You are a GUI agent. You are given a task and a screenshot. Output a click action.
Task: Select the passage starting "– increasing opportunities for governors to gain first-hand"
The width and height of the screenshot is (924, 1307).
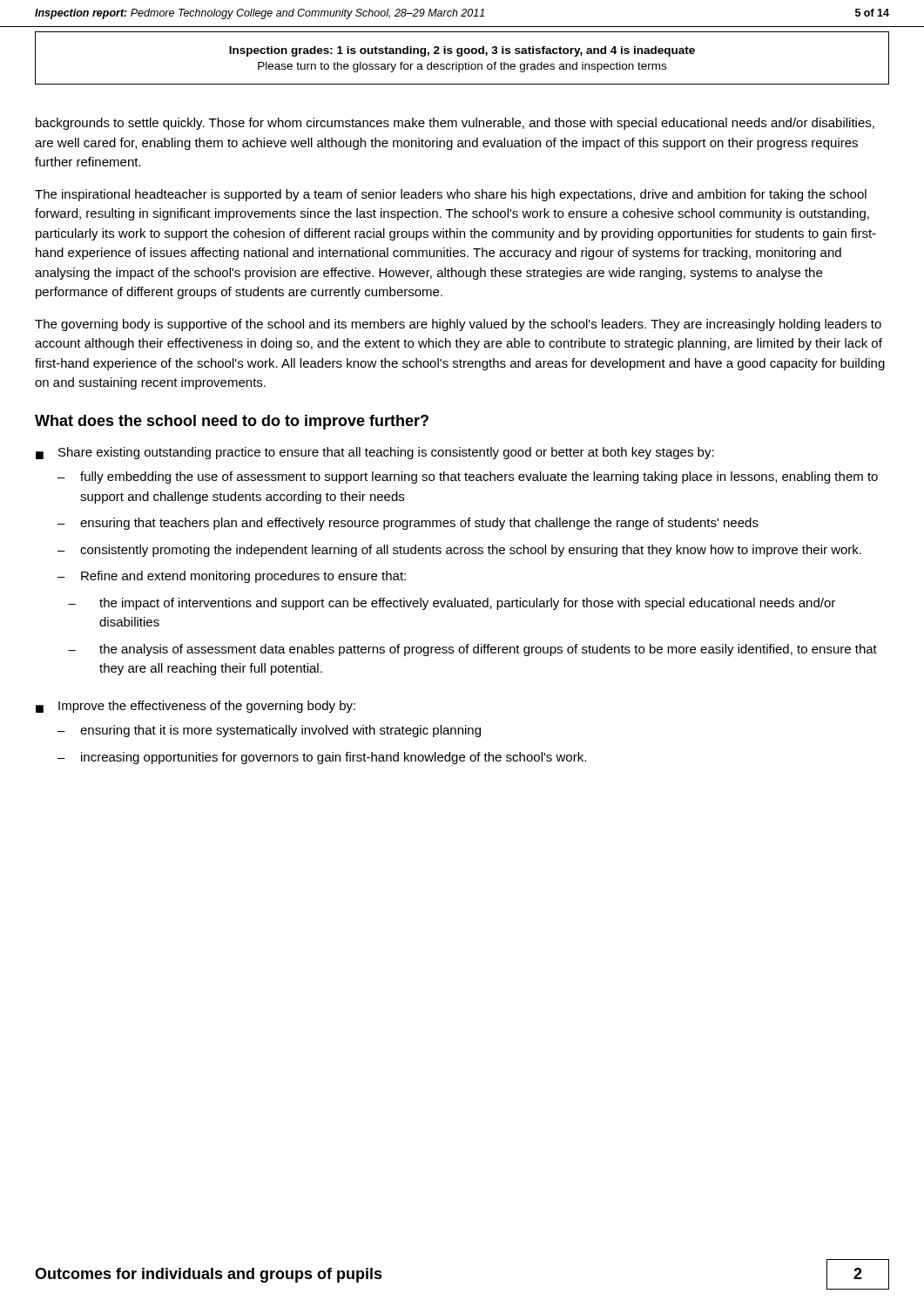tap(473, 757)
